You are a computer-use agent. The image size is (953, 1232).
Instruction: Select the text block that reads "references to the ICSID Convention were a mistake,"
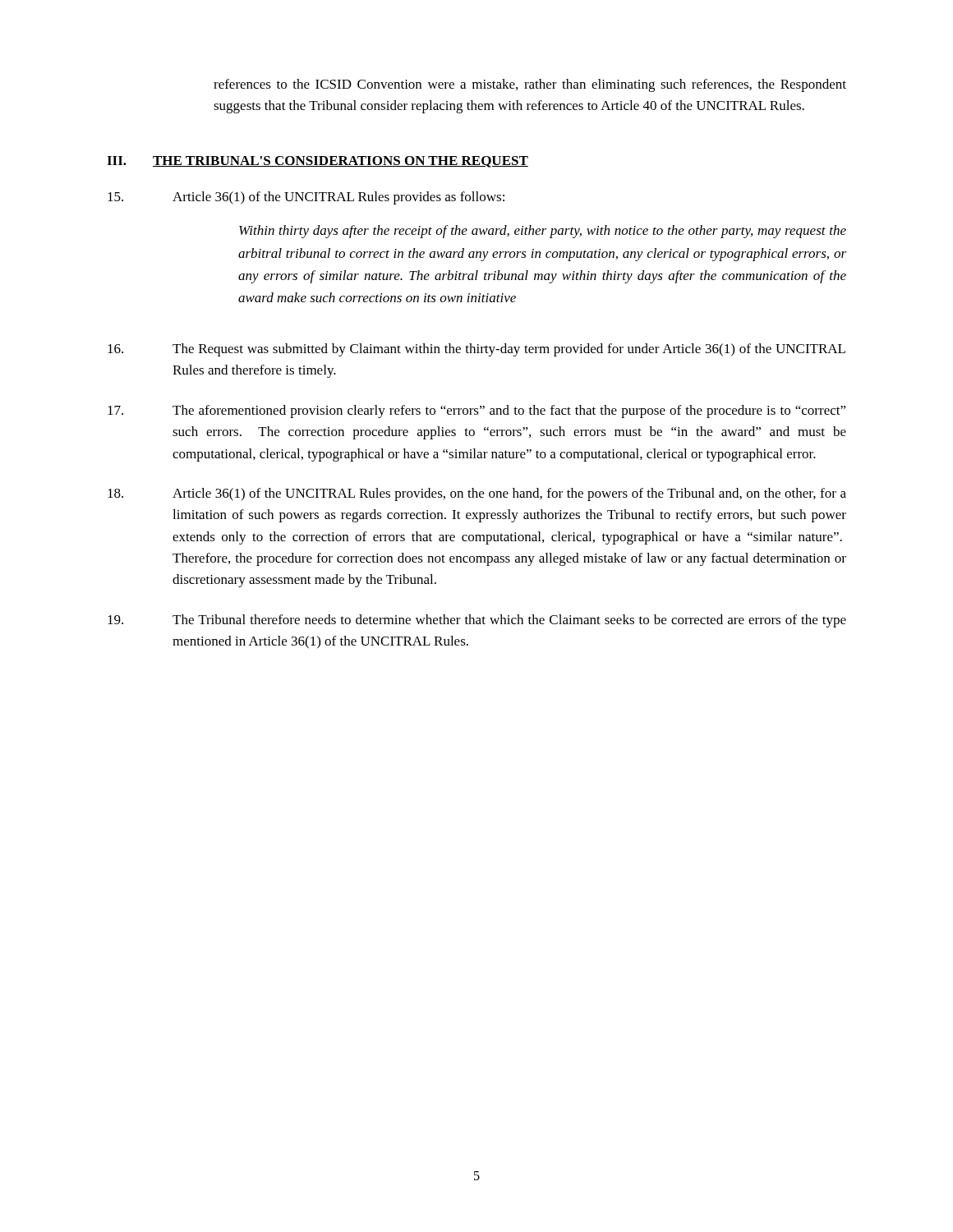[530, 95]
